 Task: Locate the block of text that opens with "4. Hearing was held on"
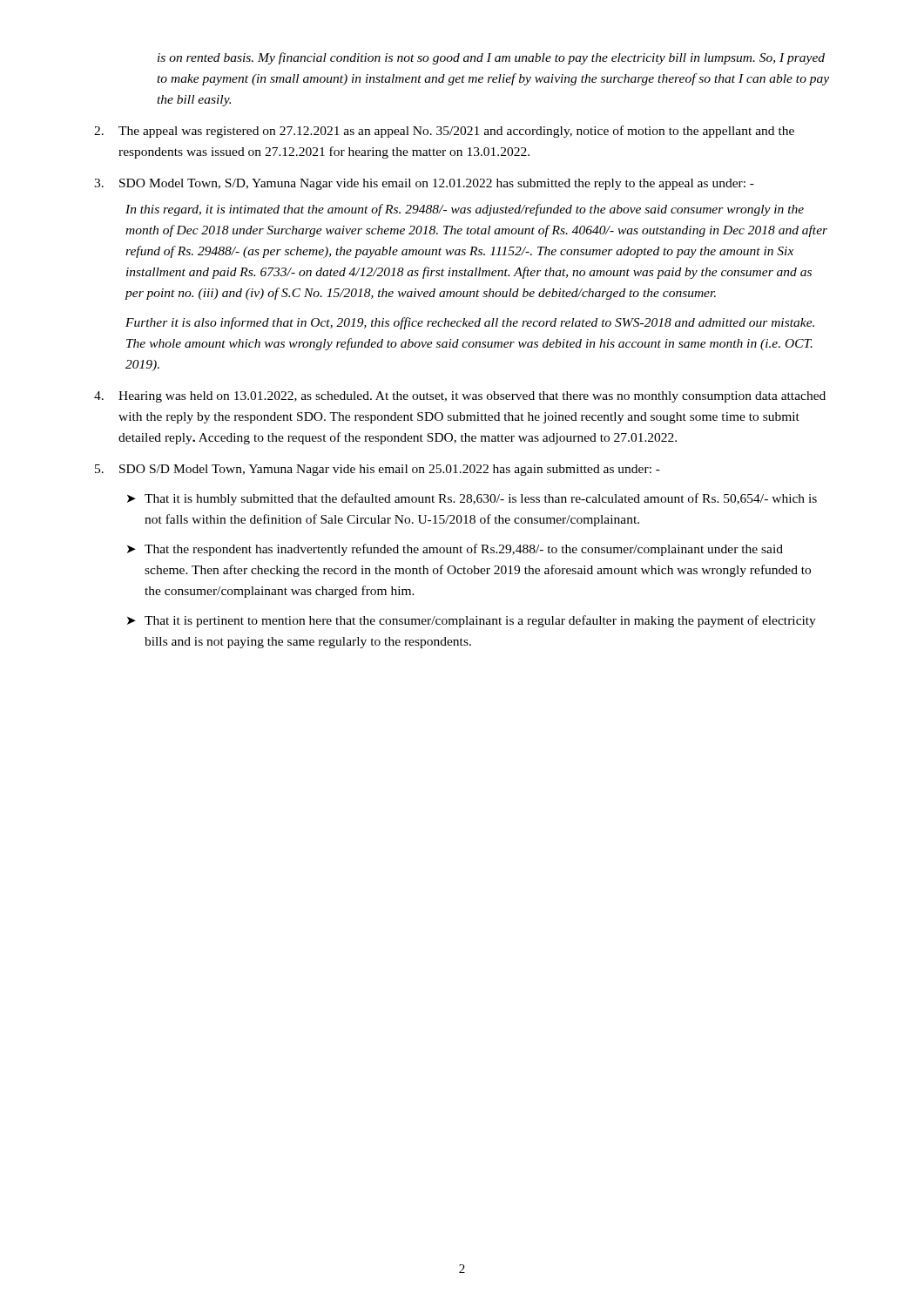[462, 417]
